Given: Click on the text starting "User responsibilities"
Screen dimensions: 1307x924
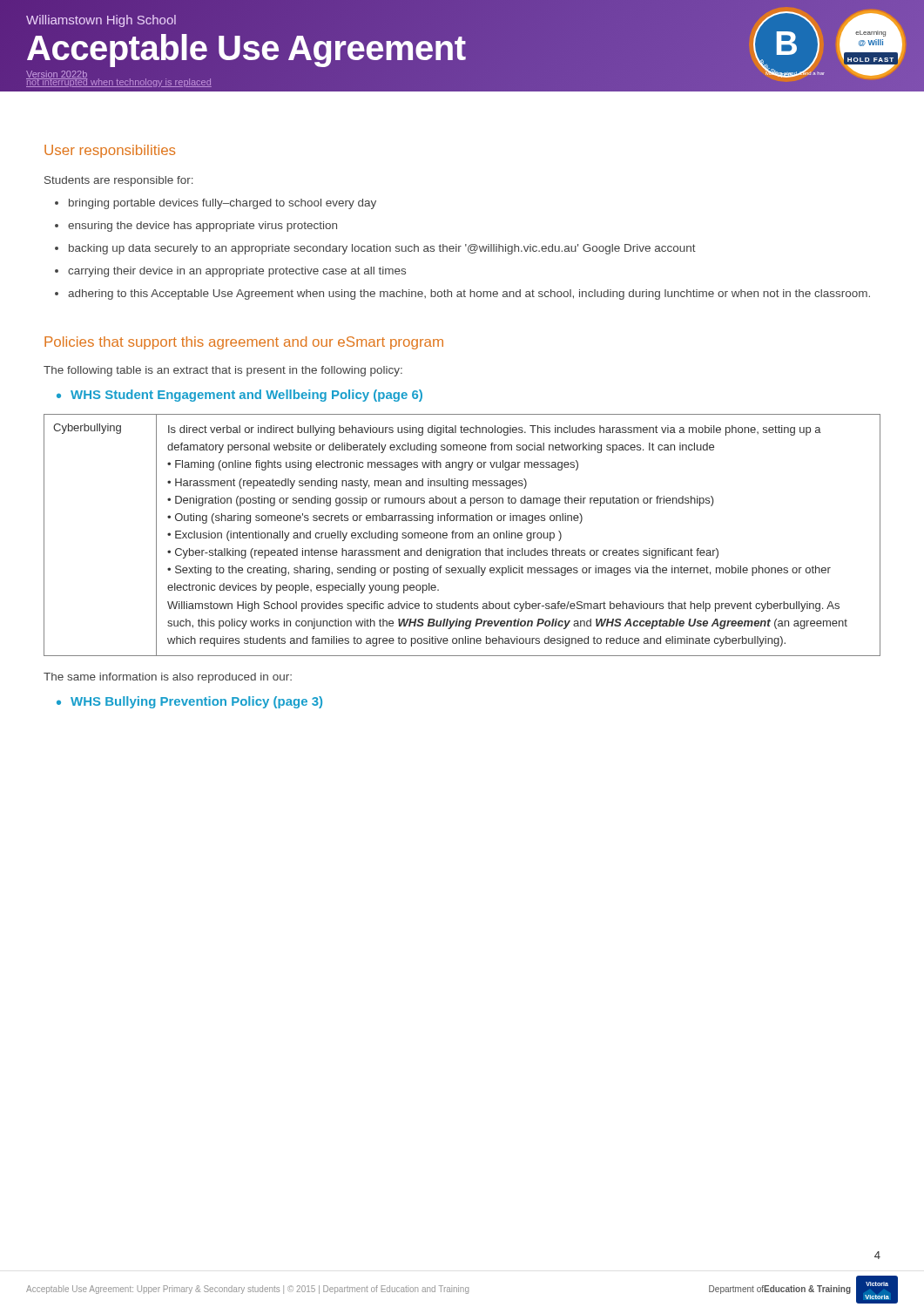Looking at the screenshot, I should [x=110, y=150].
